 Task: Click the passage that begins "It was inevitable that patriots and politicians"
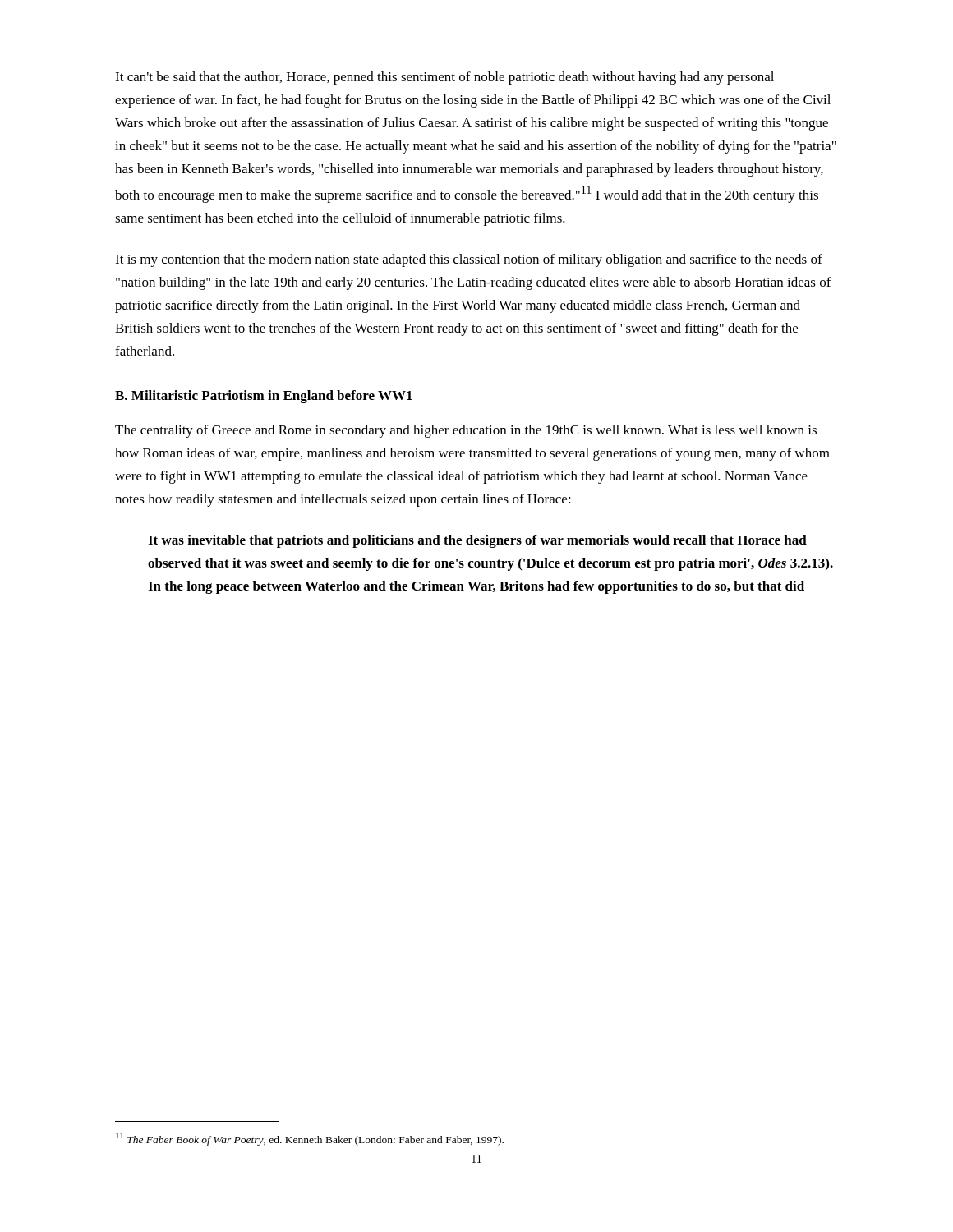(491, 563)
